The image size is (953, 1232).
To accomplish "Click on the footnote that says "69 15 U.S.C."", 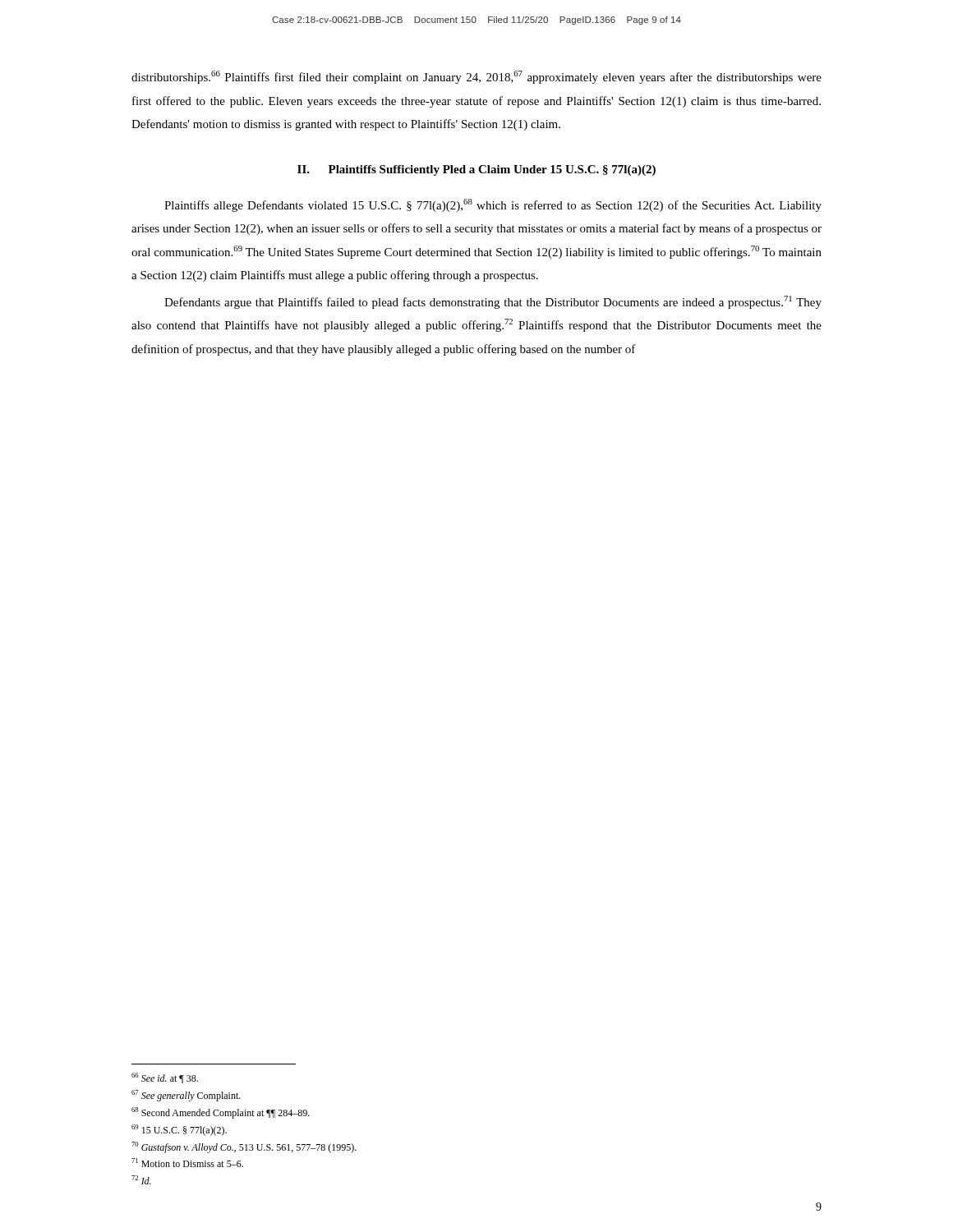I will [x=179, y=1129].
